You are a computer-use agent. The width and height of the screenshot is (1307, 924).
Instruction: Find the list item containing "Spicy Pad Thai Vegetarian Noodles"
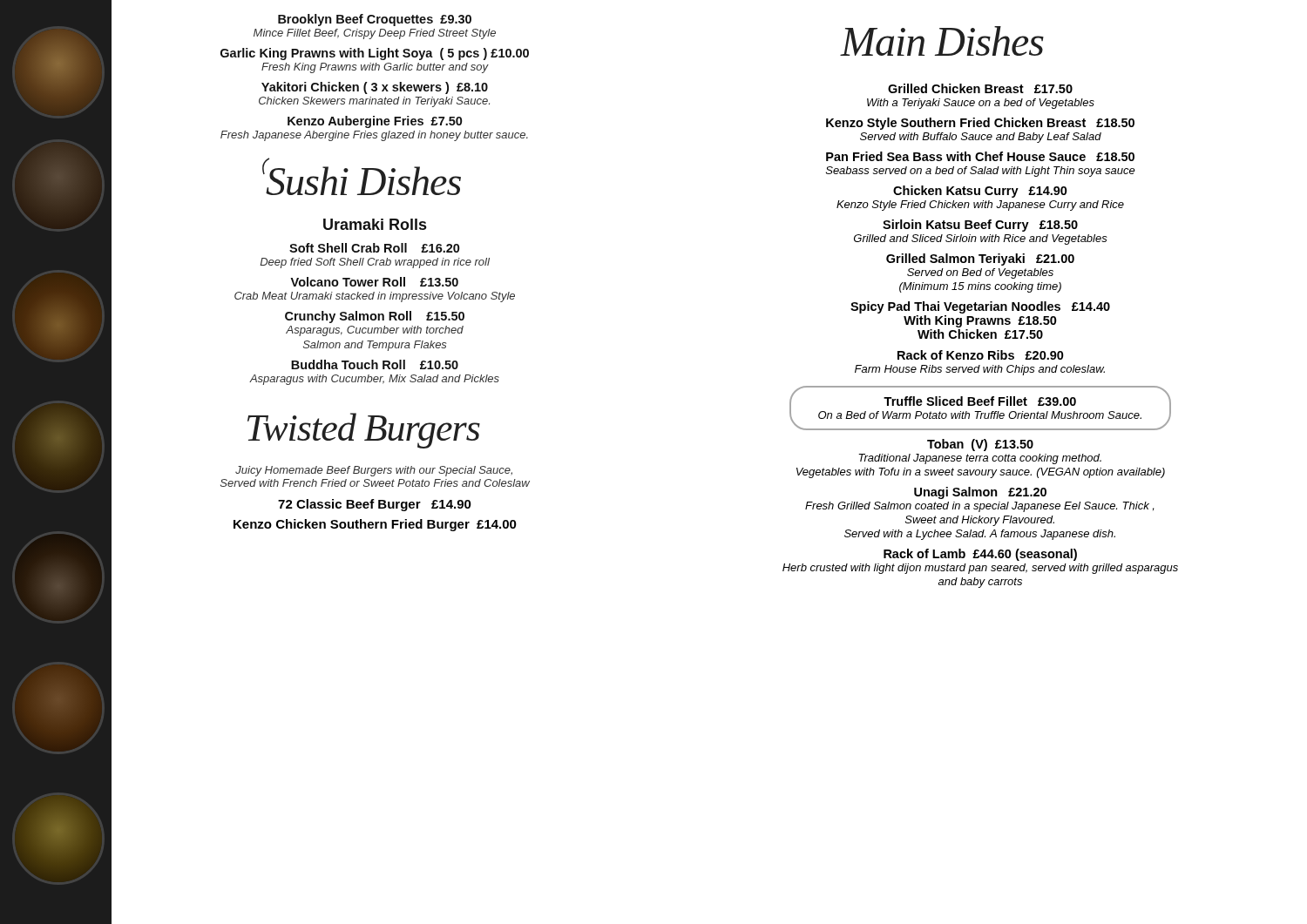coord(980,320)
